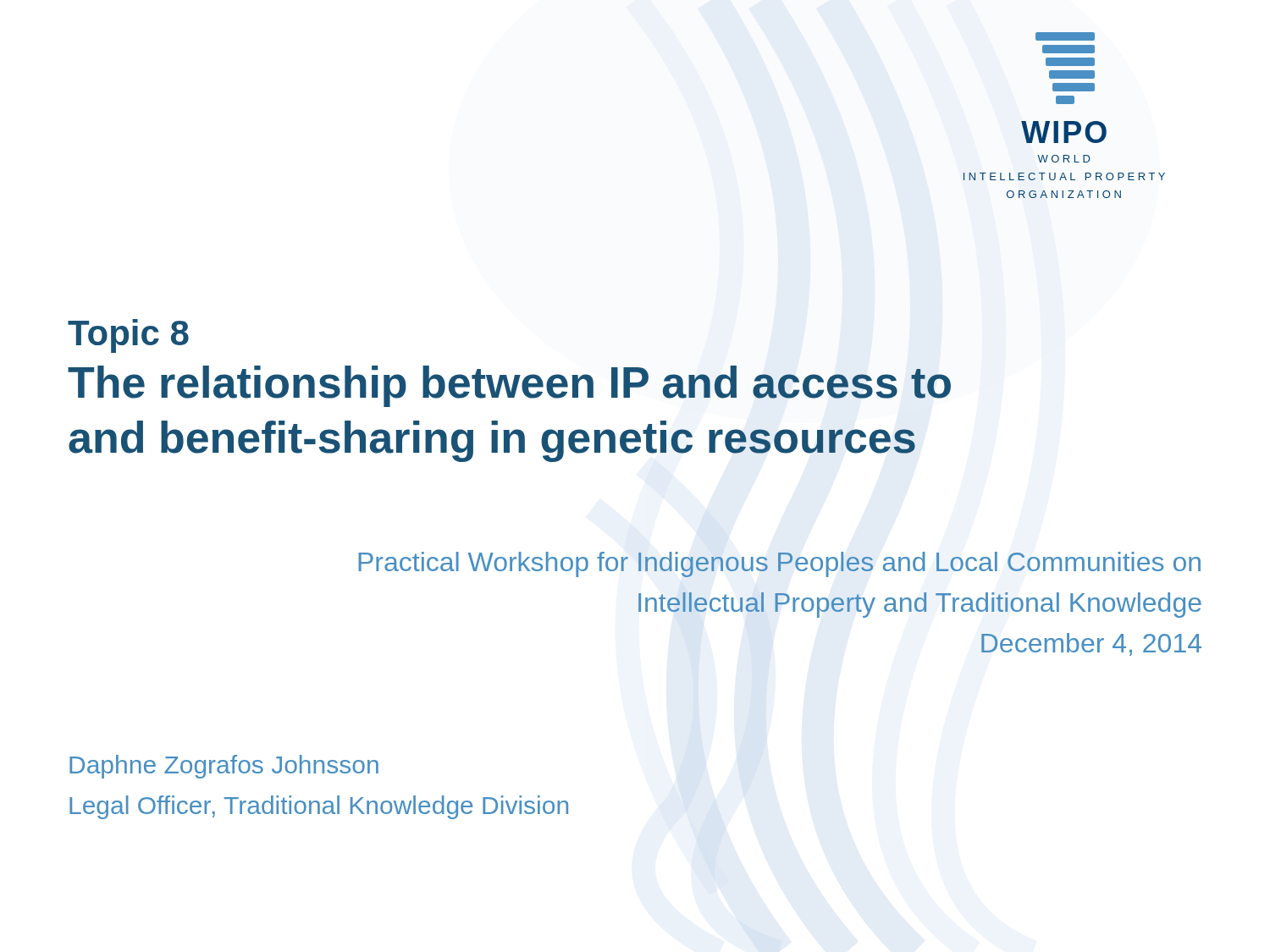Click on the logo
Screen dimensions: 952x1270
tap(1065, 114)
